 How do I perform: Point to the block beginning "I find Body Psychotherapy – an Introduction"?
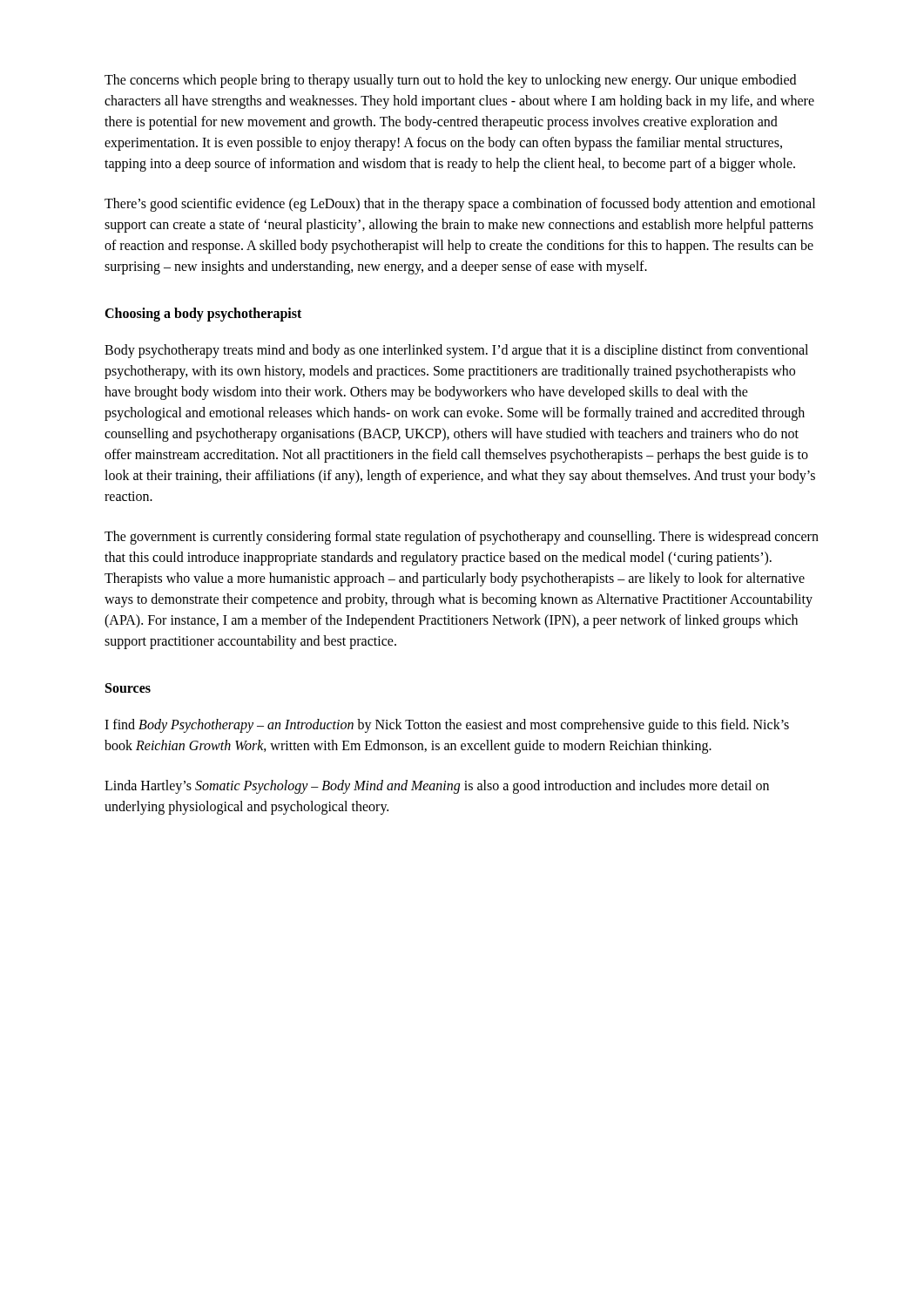447,735
